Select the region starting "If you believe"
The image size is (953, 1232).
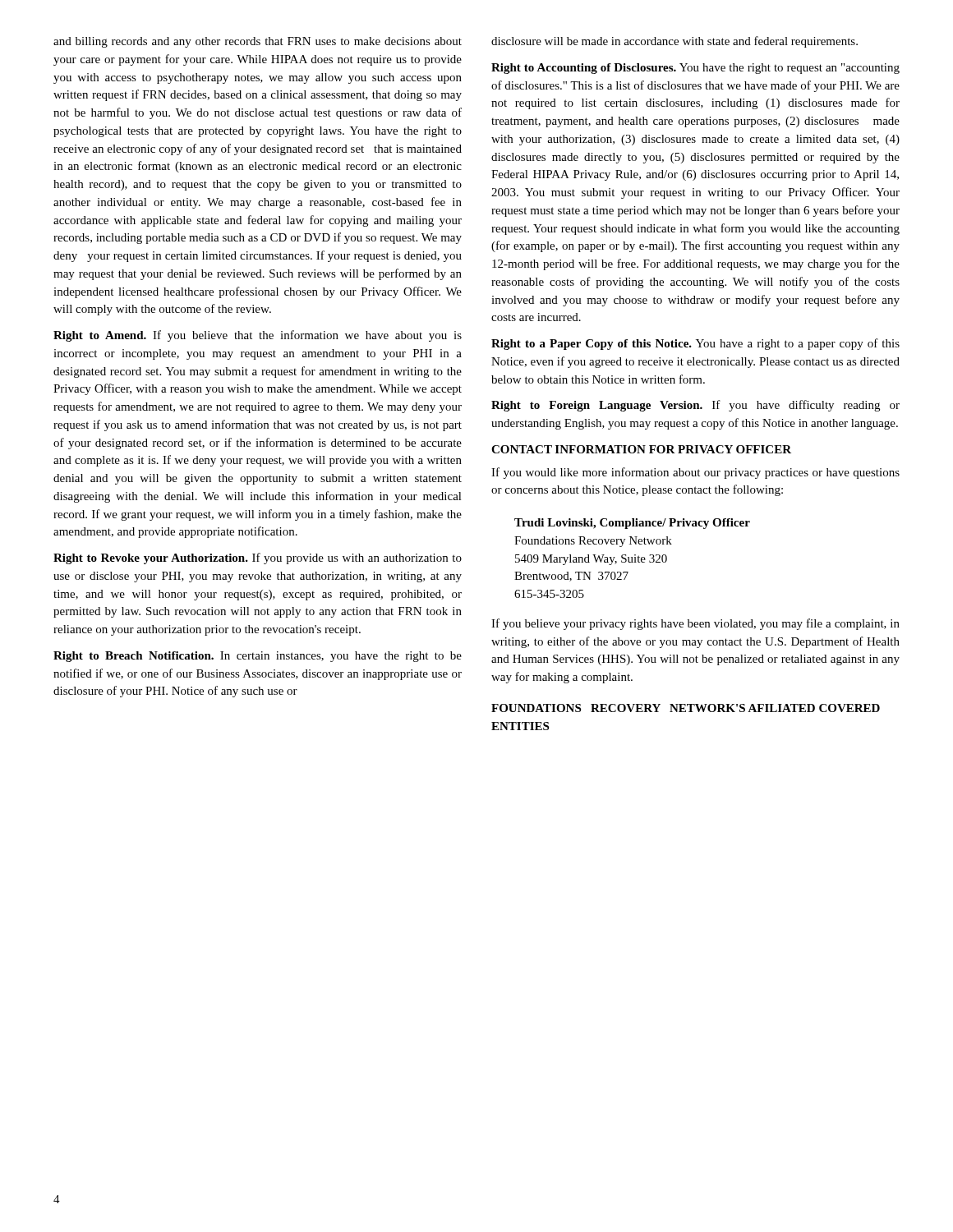tap(695, 651)
